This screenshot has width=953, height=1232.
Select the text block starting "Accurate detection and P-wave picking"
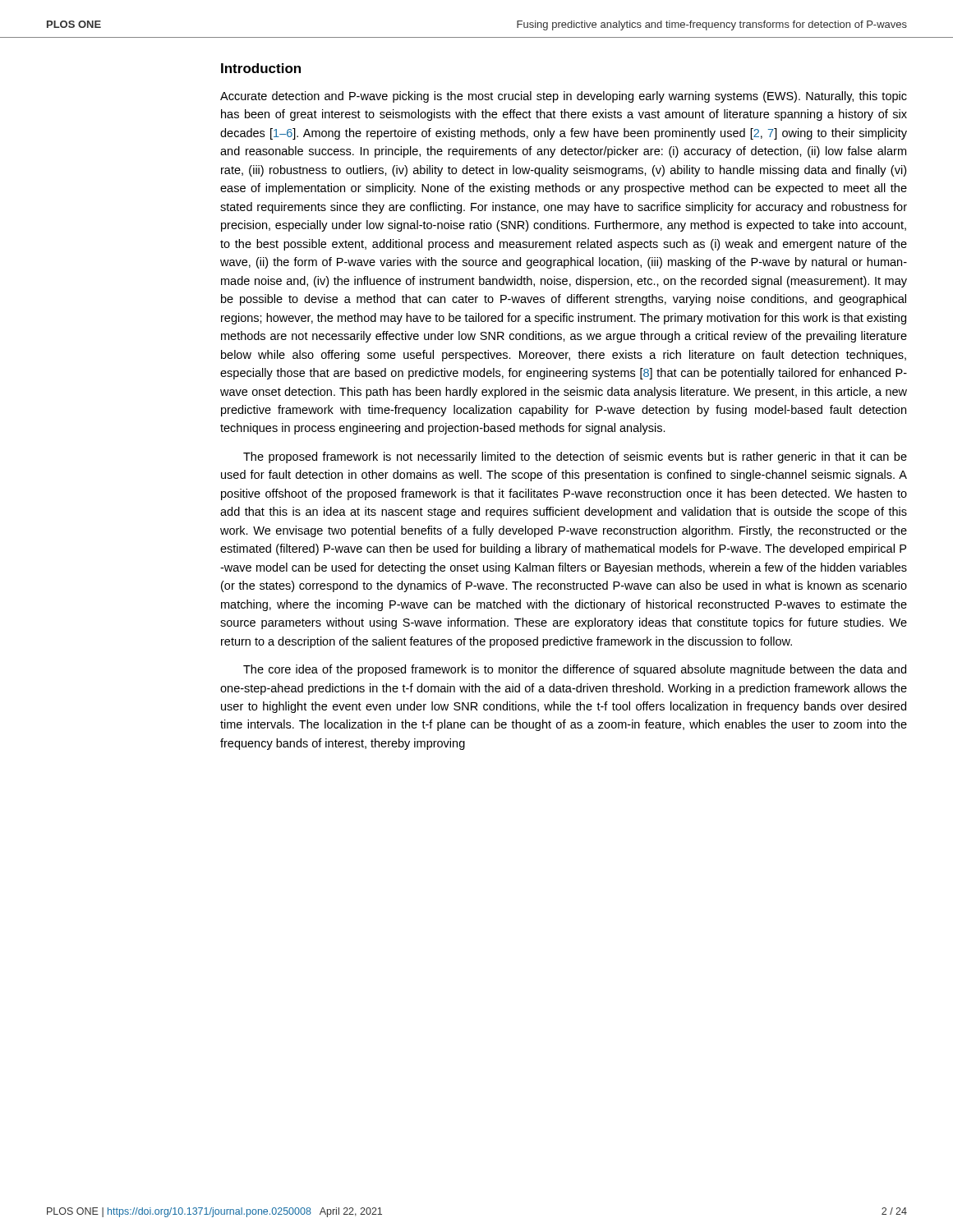tap(564, 420)
